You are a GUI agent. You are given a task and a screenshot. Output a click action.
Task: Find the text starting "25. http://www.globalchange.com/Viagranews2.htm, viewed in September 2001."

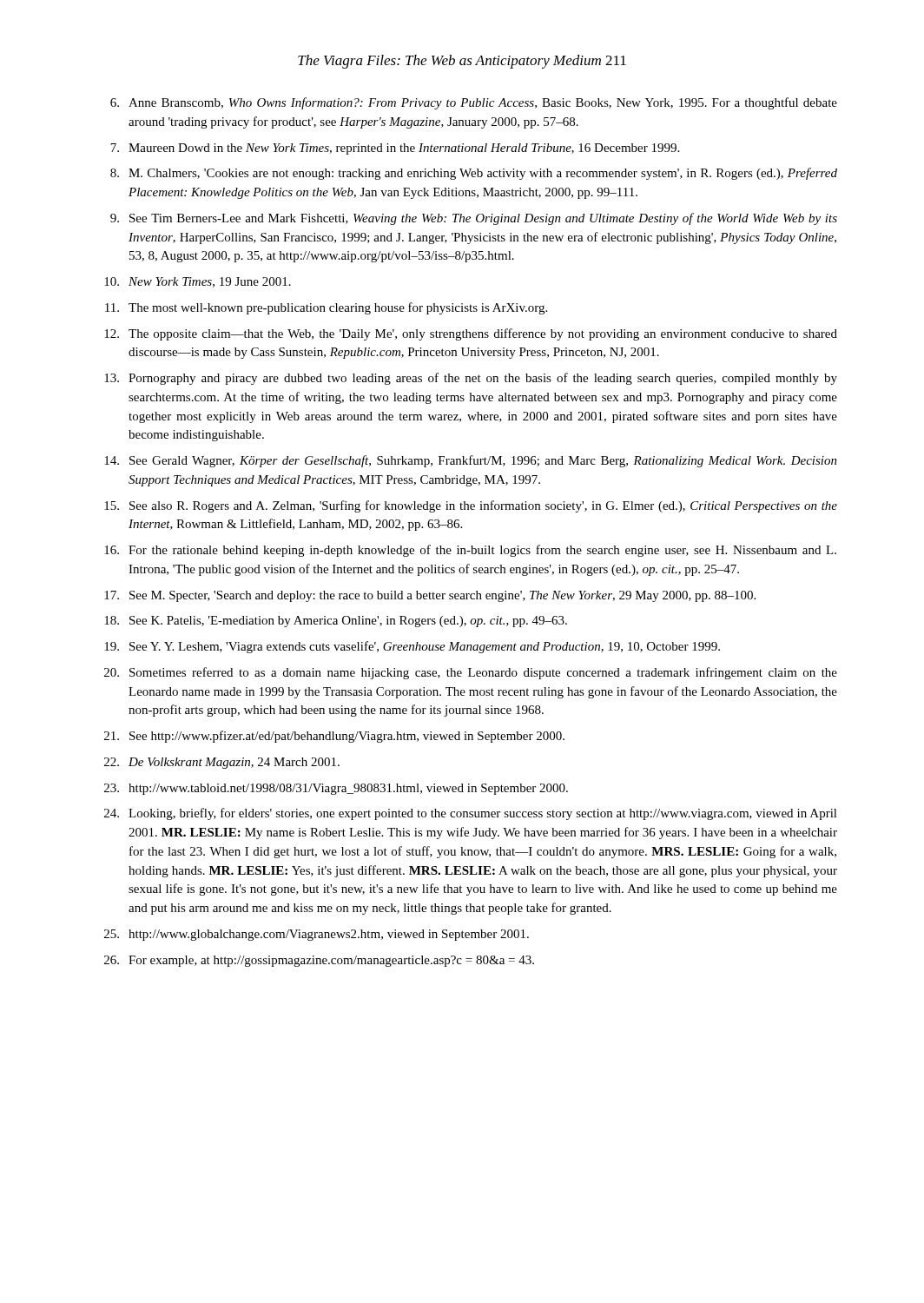(x=462, y=934)
